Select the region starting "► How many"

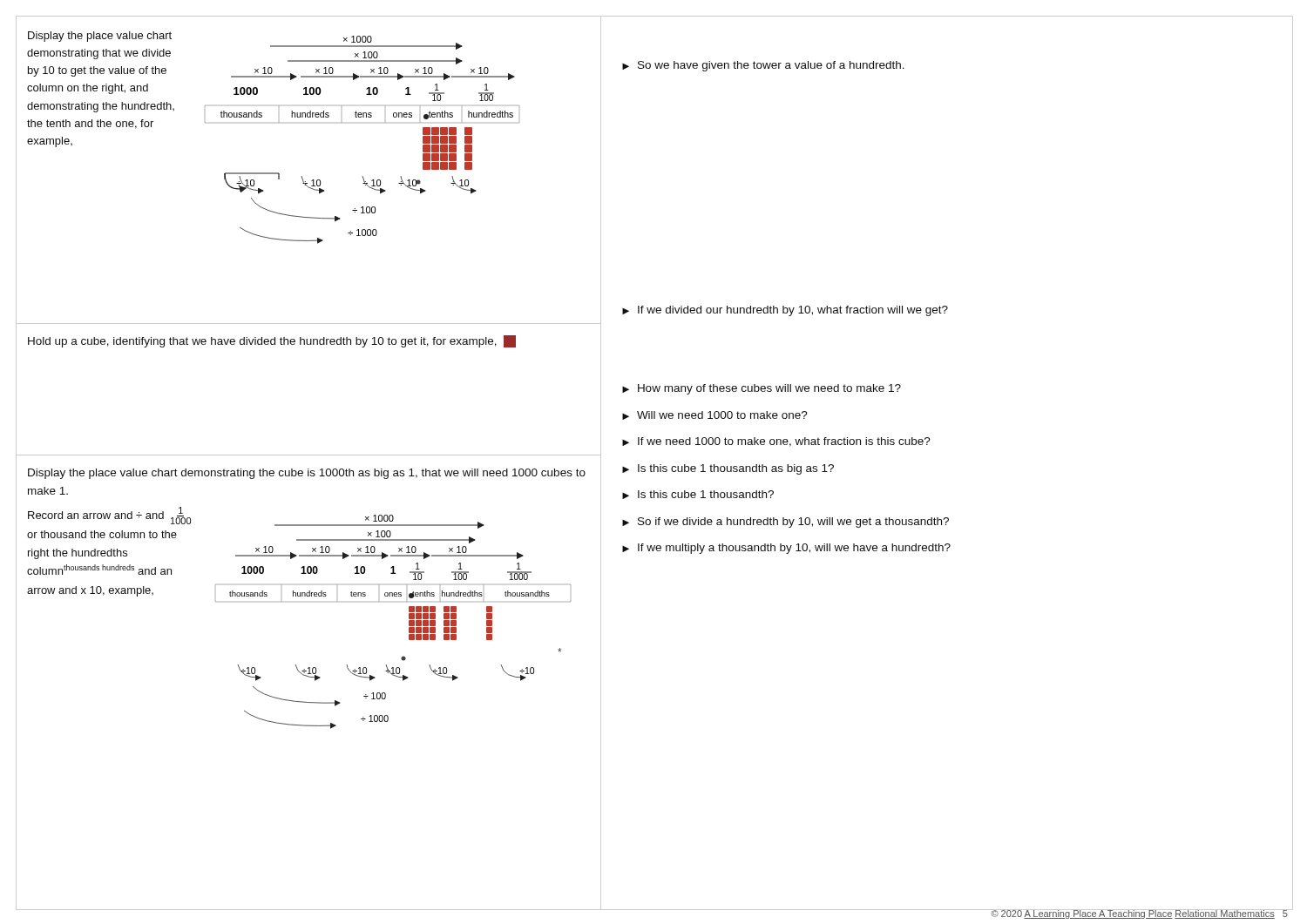pos(761,389)
